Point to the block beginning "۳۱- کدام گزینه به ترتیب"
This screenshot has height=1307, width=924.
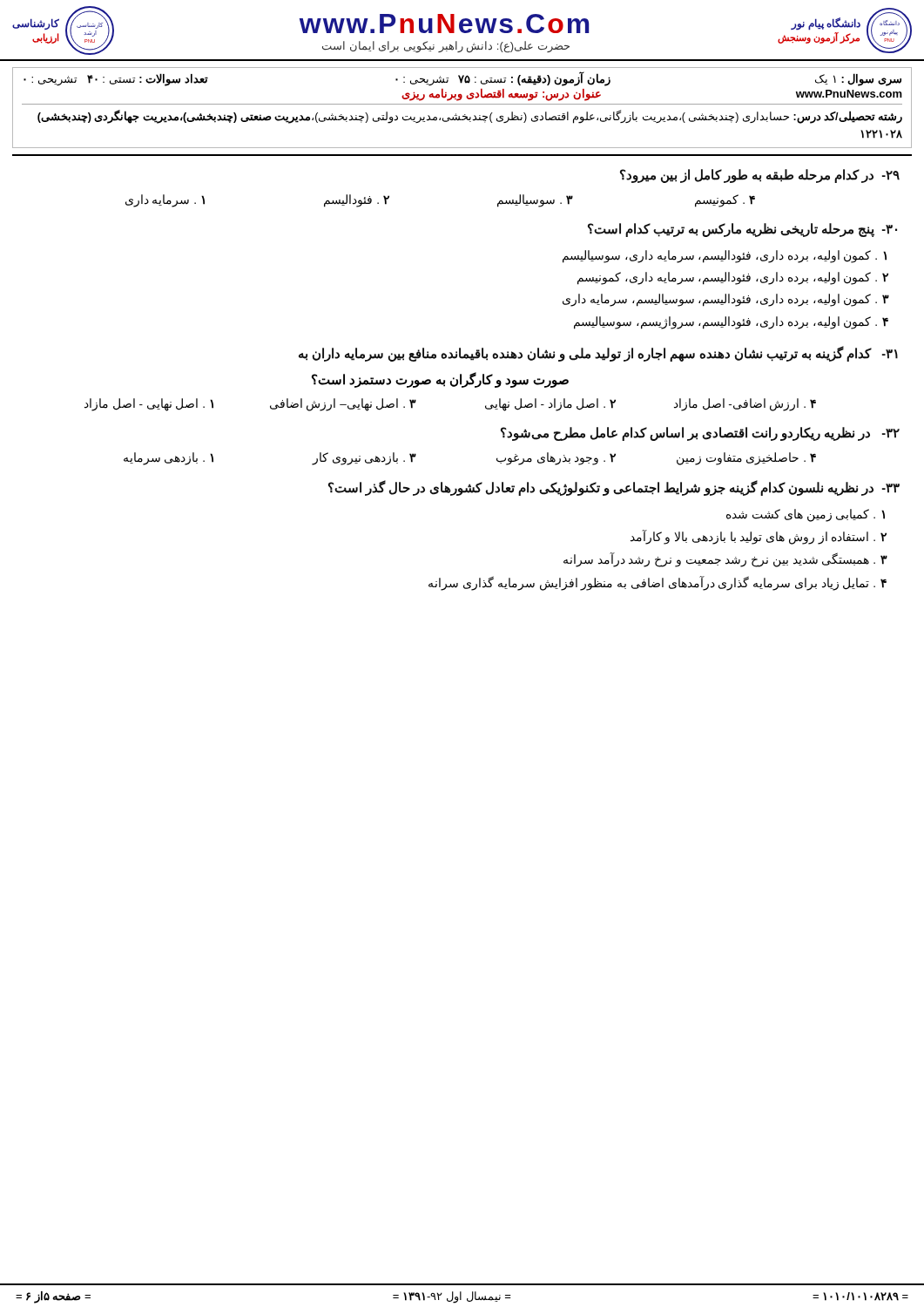(x=462, y=376)
